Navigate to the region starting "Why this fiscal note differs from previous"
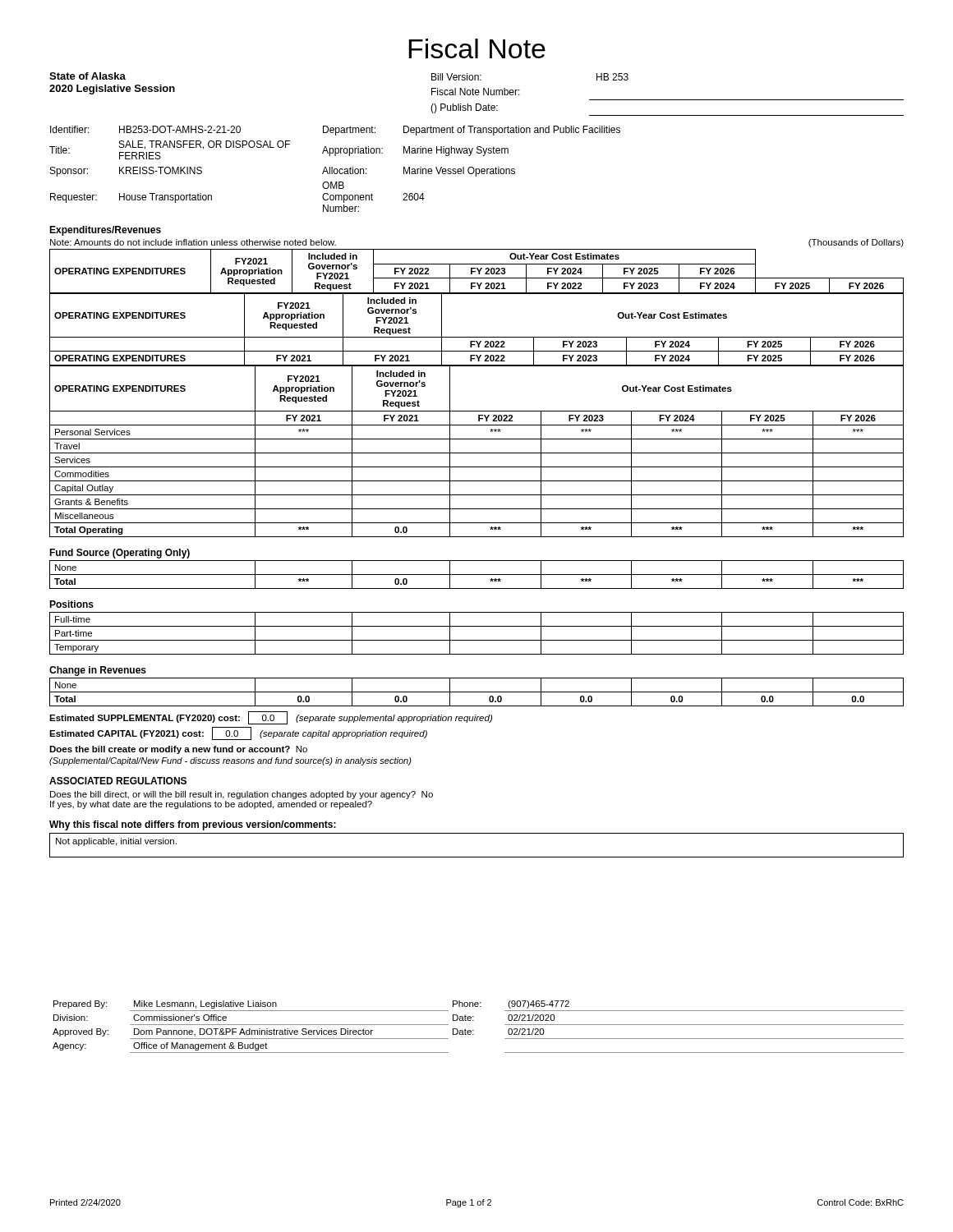The image size is (953, 1232). pos(193,825)
